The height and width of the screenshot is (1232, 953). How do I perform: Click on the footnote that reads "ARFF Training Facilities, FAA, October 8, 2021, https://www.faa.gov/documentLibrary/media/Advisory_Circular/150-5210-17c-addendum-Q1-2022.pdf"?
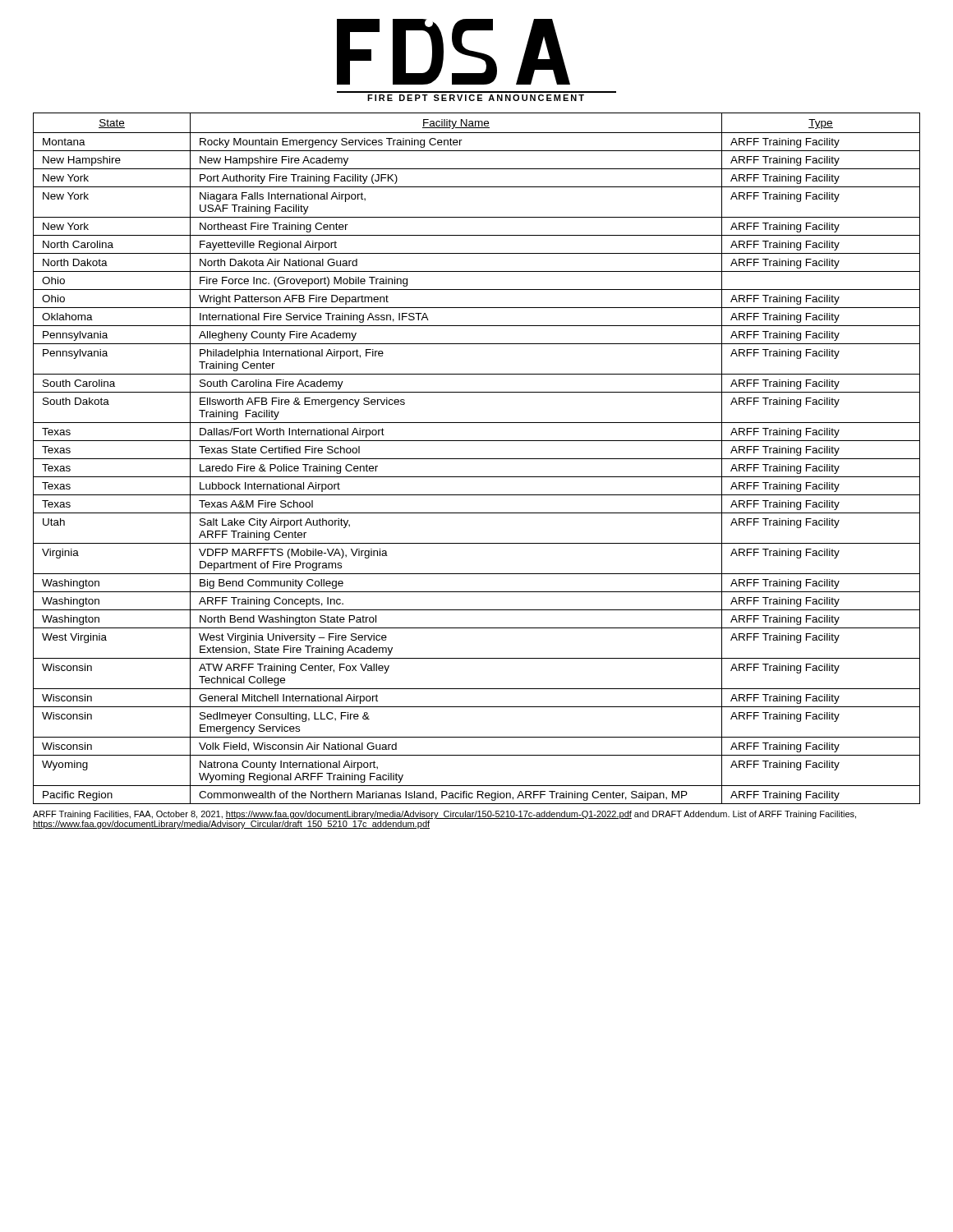click(x=445, y=819)
